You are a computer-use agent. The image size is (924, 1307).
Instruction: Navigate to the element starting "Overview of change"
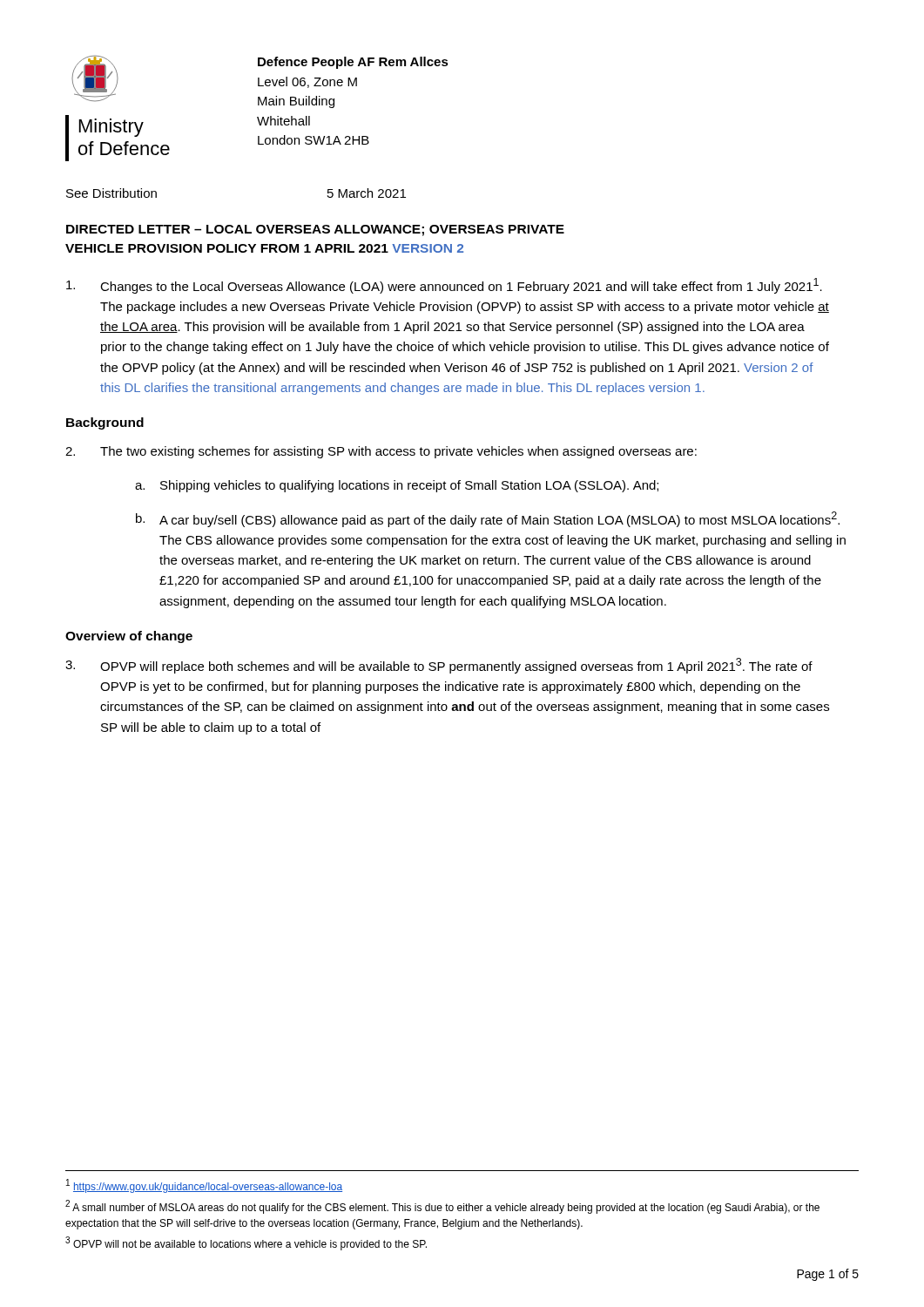[129, 636]
